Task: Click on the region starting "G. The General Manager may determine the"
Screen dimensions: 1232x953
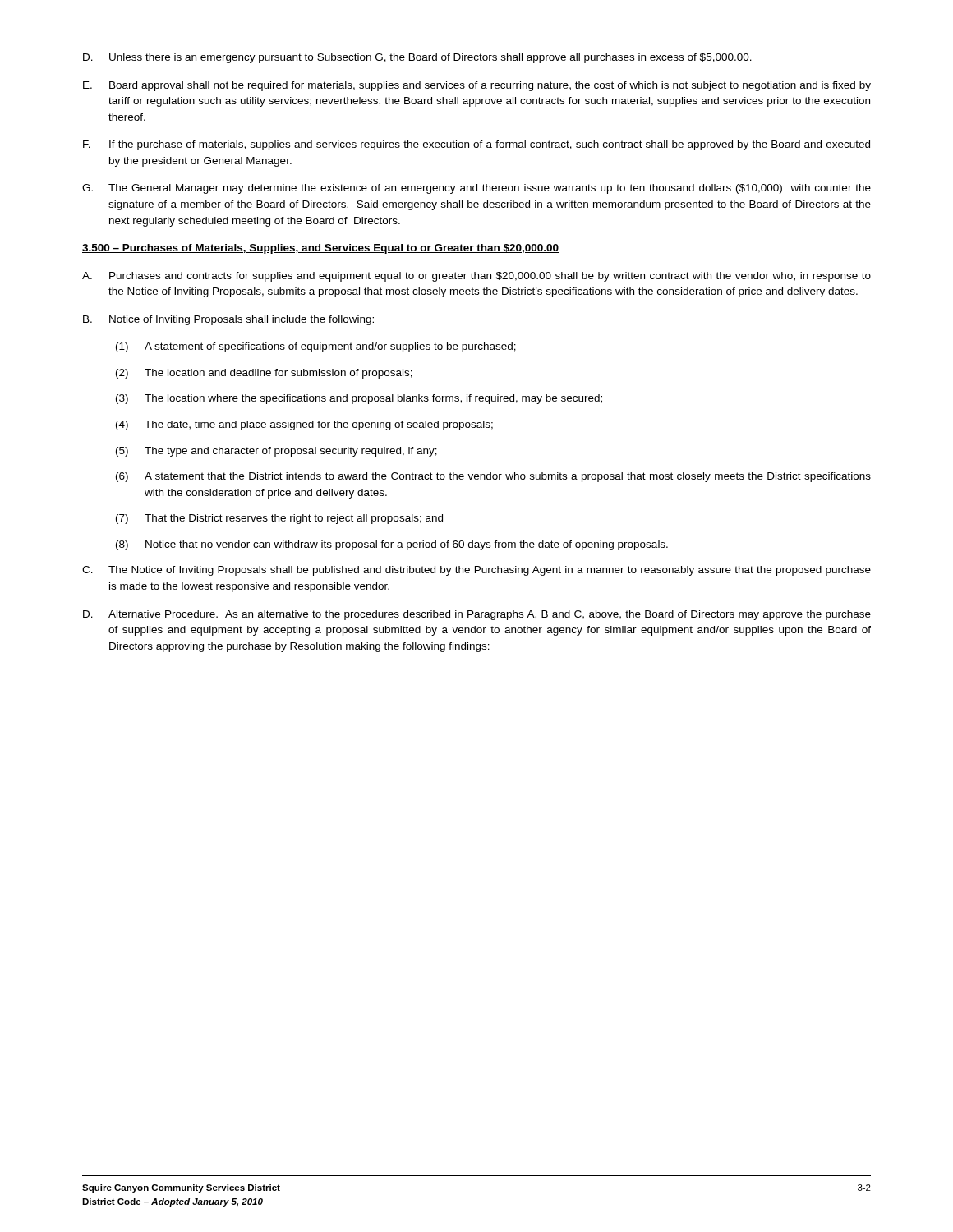Action: pyautogui.click(x=476, y=204)
